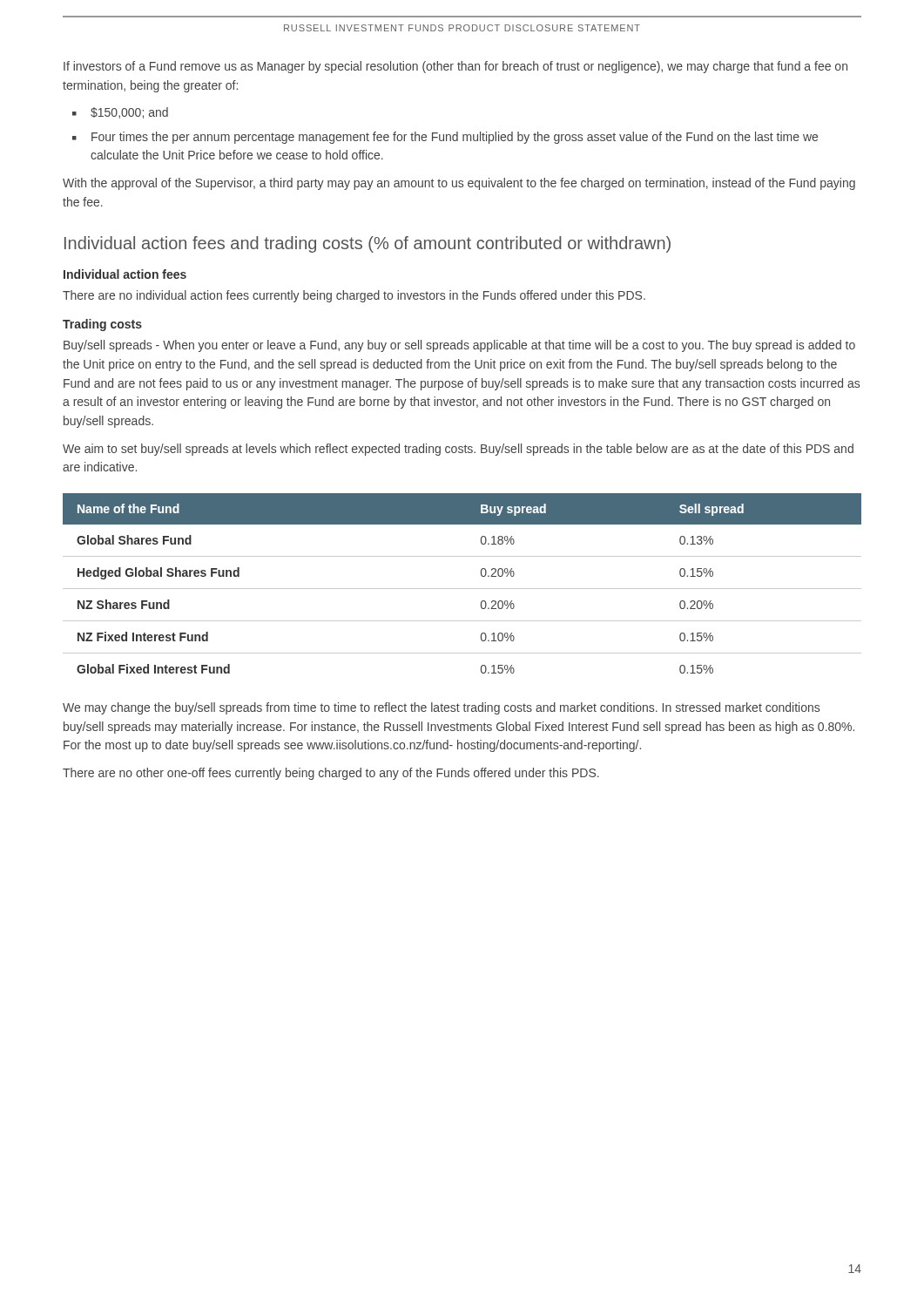Select the text block that reads "Buy/sell spreads - When you enter or"
Screen dimensions: 1307x924
pyautogui.click(x=461, y=383)
